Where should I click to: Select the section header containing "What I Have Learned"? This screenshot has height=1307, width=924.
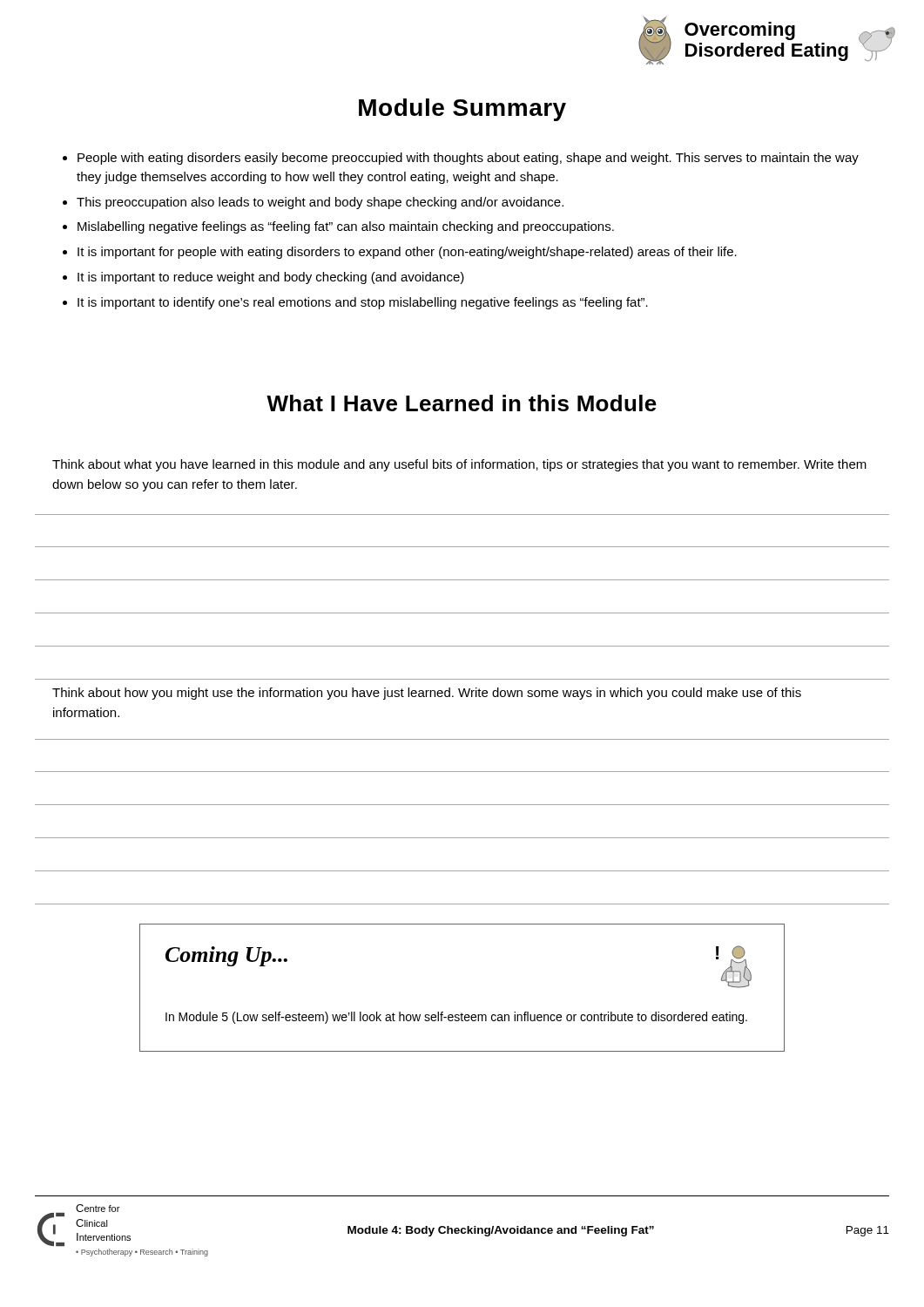[462, 403]
